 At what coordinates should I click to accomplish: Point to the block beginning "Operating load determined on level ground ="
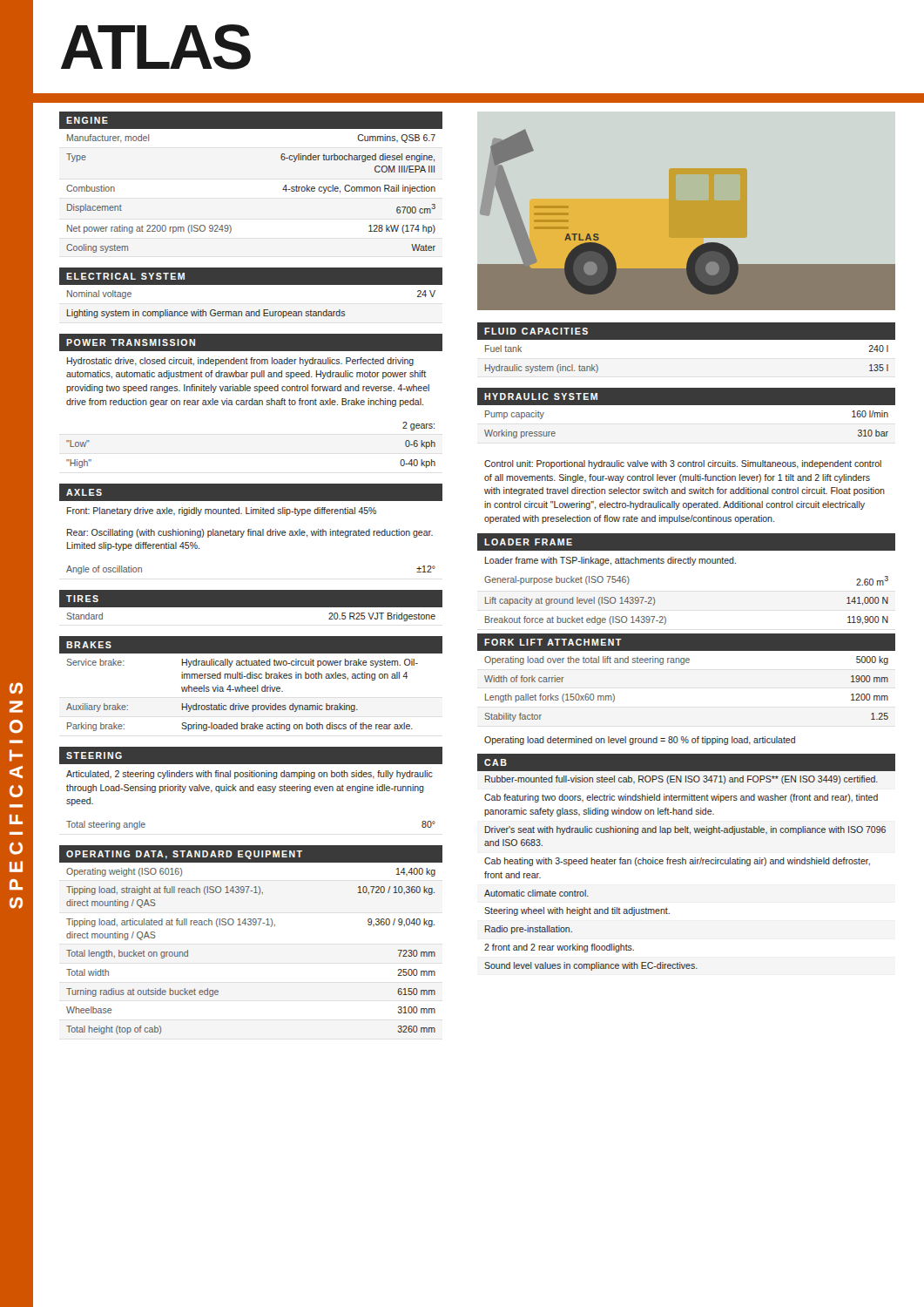pyautogui.click(x=640, y=739)
